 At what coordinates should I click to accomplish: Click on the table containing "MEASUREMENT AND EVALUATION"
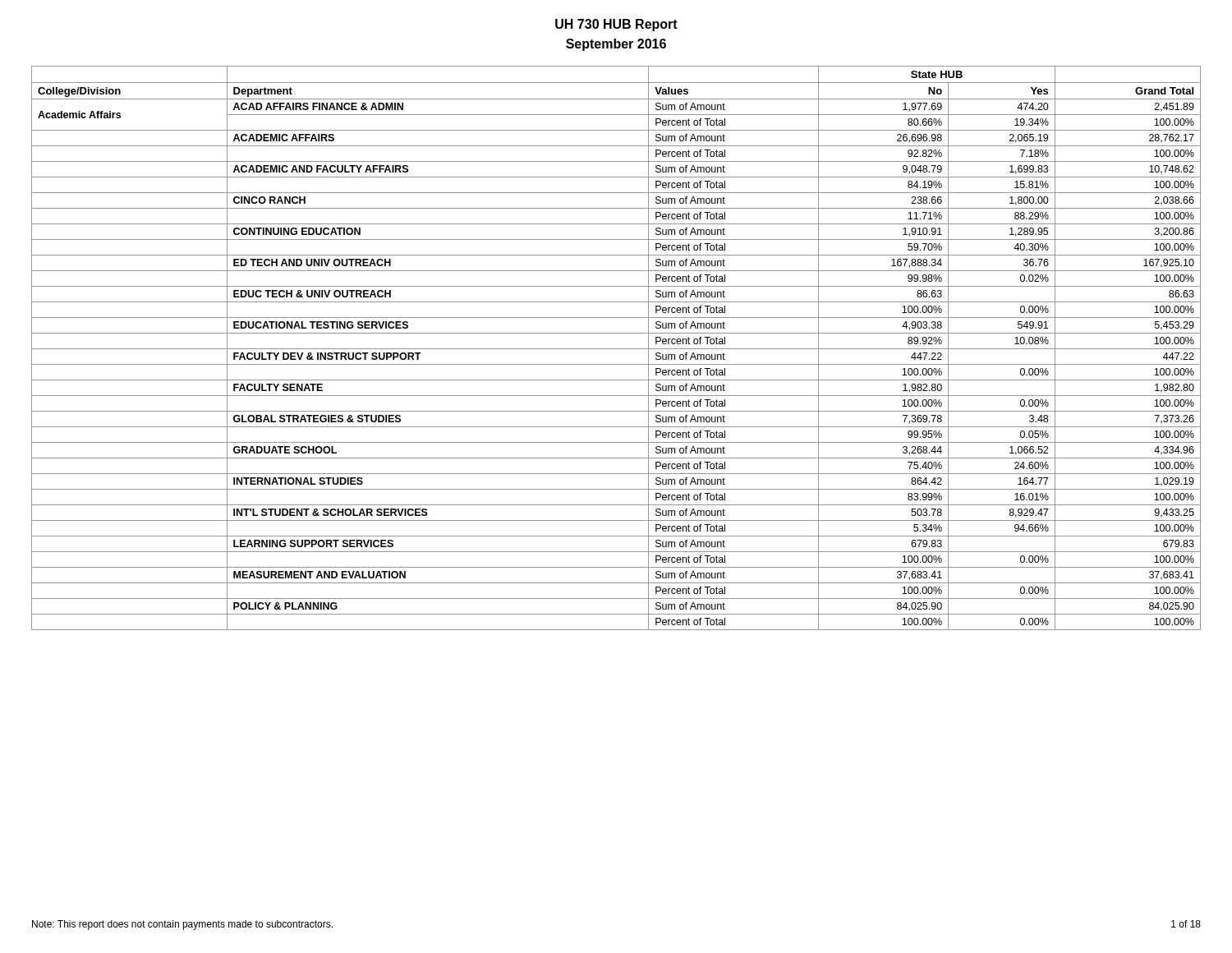(616, 348)
